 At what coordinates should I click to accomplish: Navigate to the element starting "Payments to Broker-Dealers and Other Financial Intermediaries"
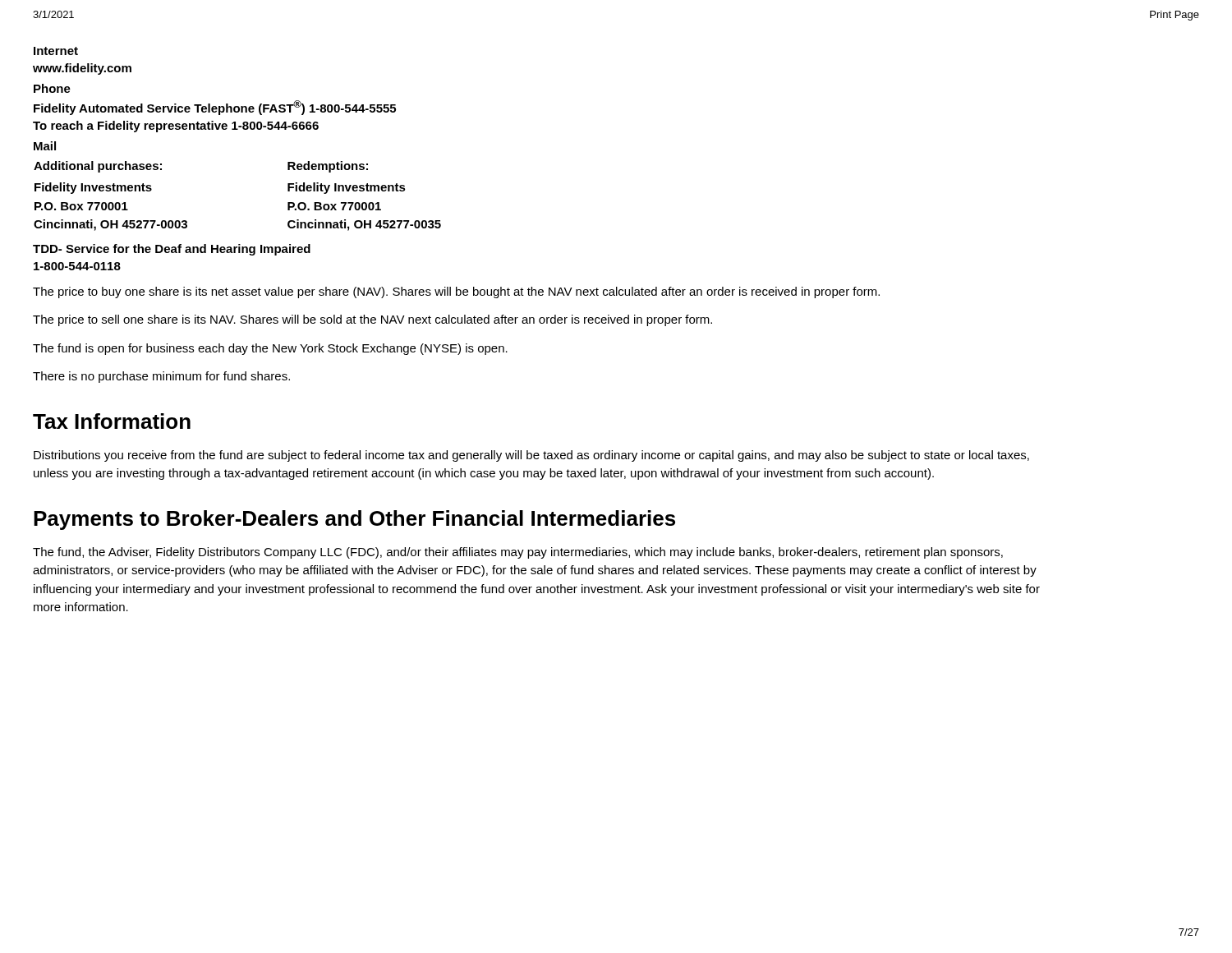click(x=355, y=518)
